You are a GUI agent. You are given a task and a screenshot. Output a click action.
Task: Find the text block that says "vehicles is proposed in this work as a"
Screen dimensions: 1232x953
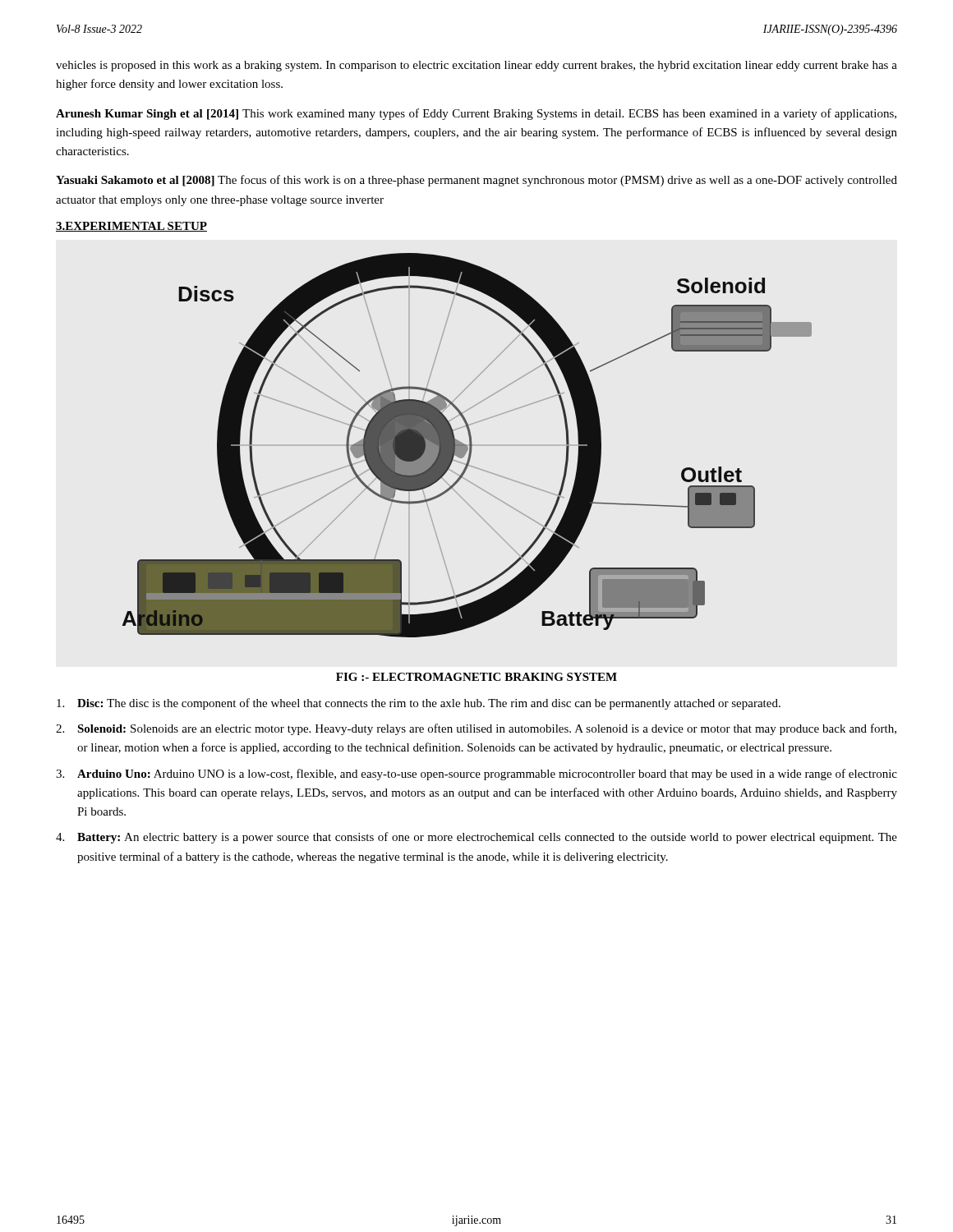point(476,74)
